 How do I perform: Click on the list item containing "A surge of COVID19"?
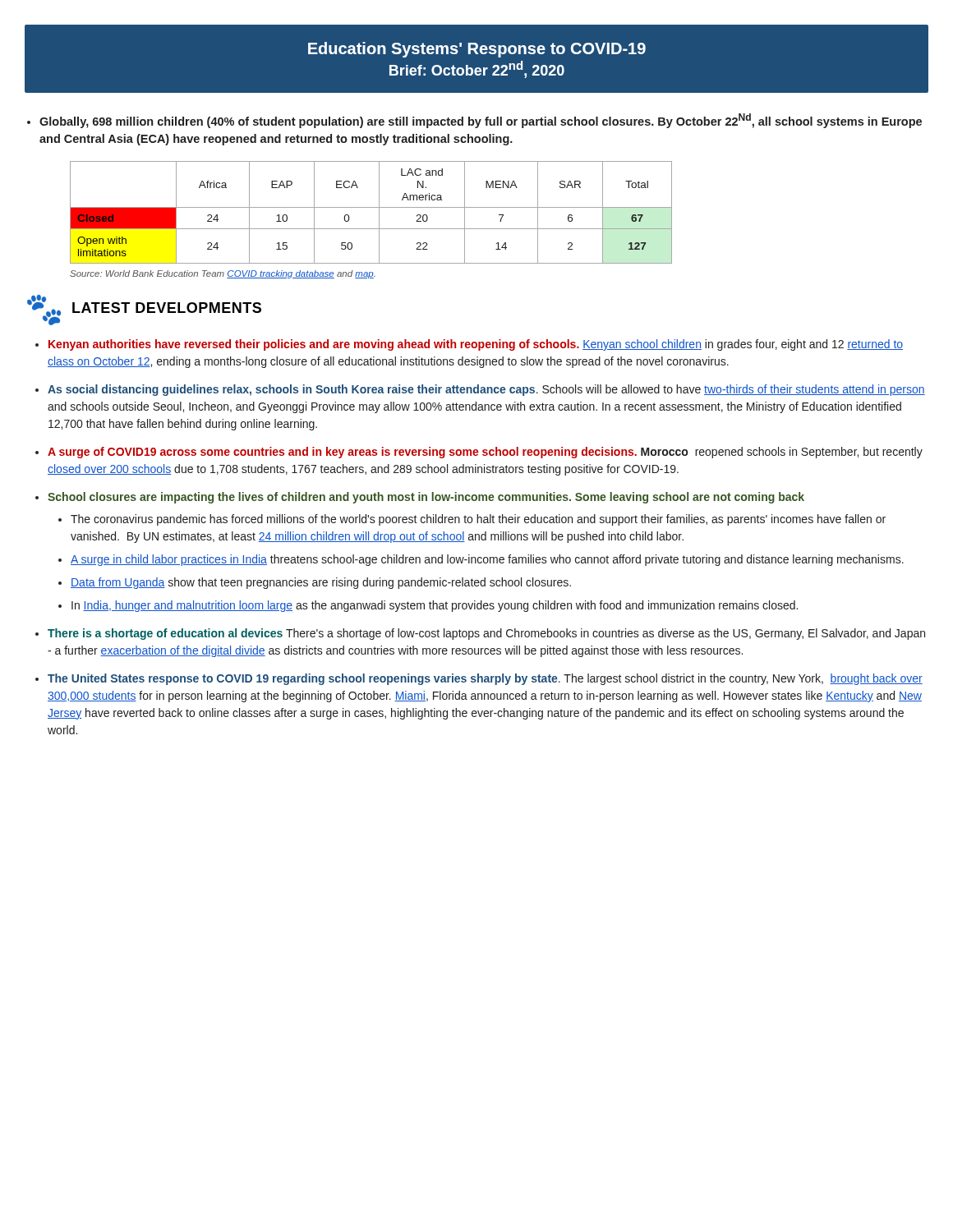[x=485, y=460]
